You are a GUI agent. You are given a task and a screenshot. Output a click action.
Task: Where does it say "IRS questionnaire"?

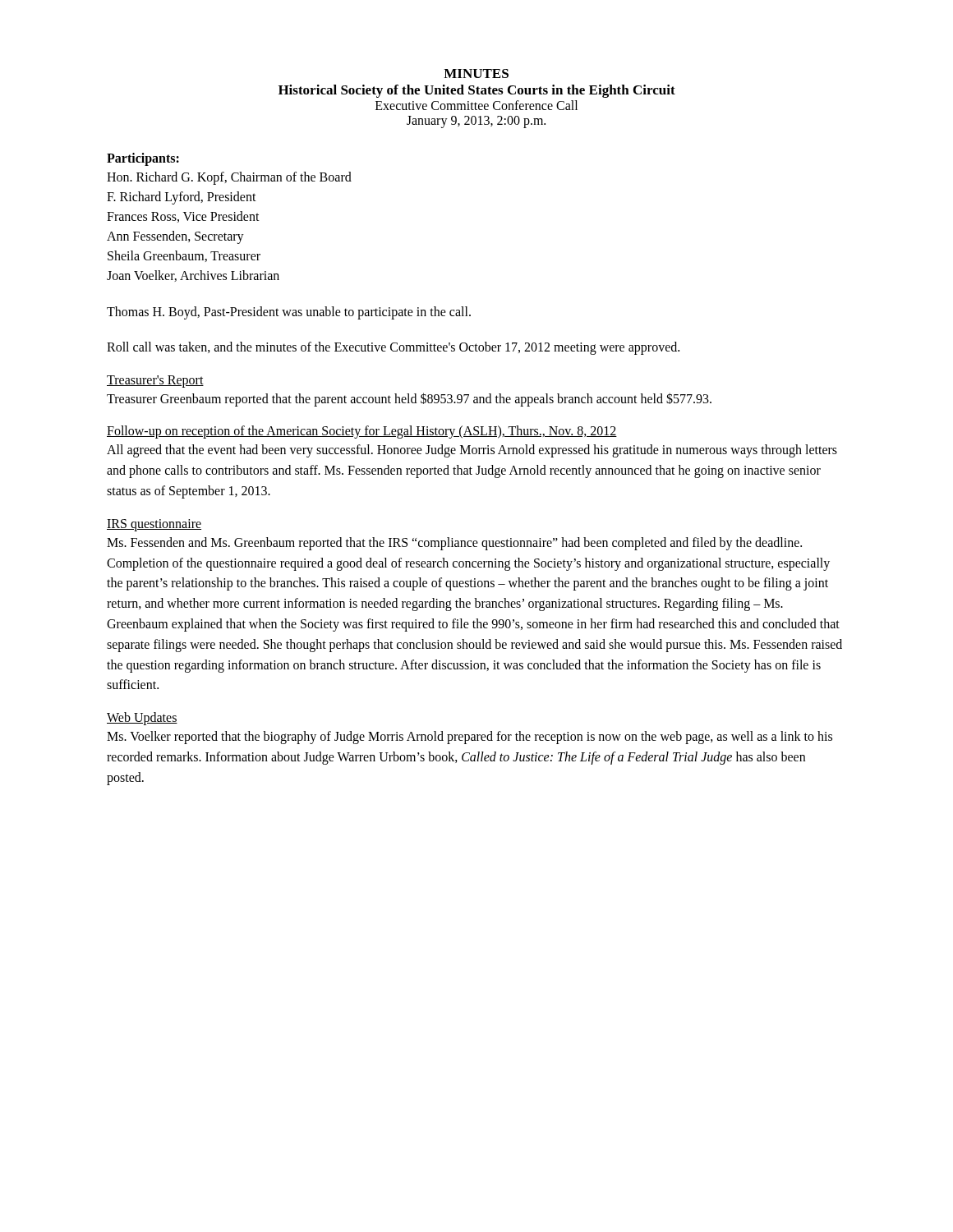pos(154,525)
